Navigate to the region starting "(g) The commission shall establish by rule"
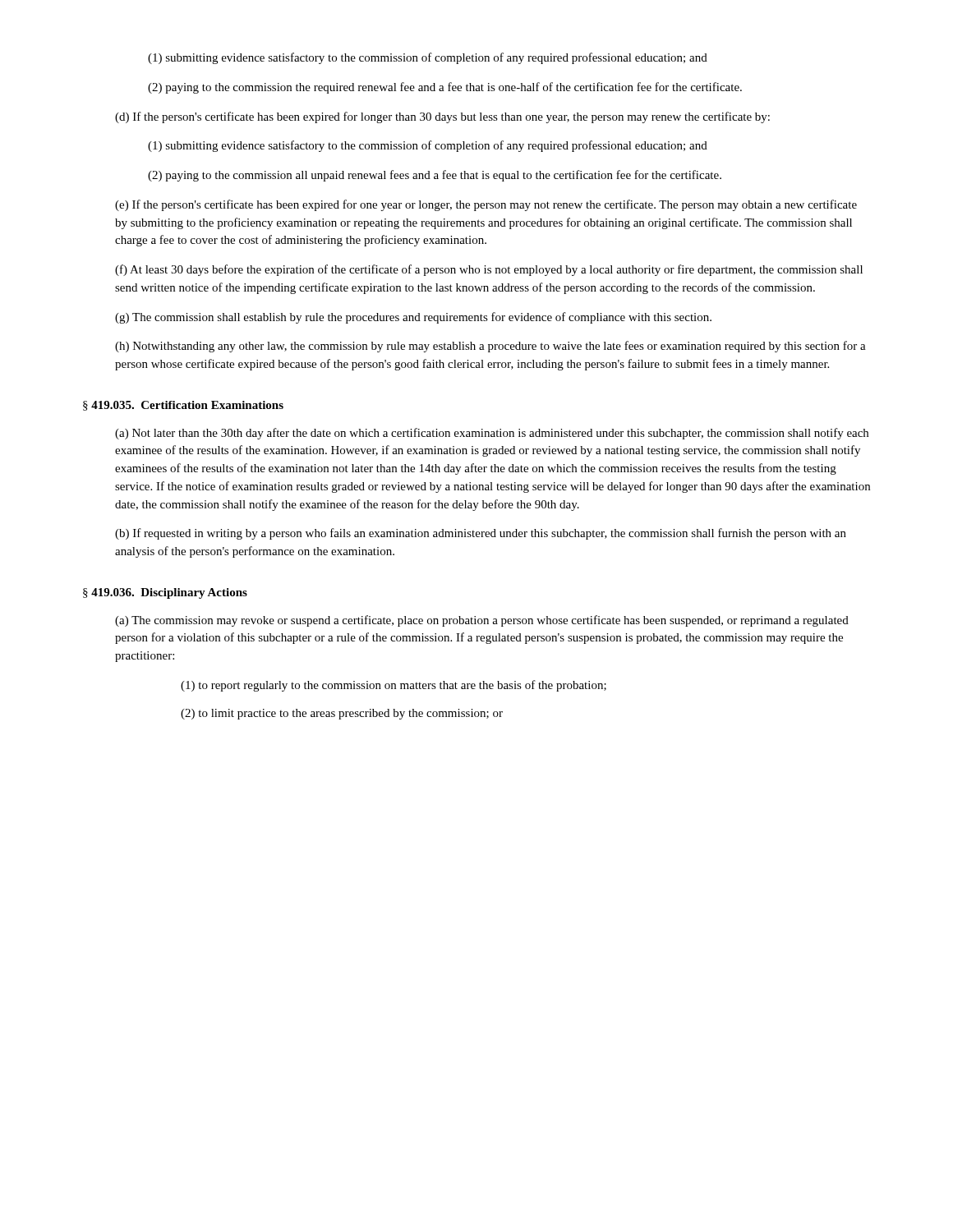 414,317
